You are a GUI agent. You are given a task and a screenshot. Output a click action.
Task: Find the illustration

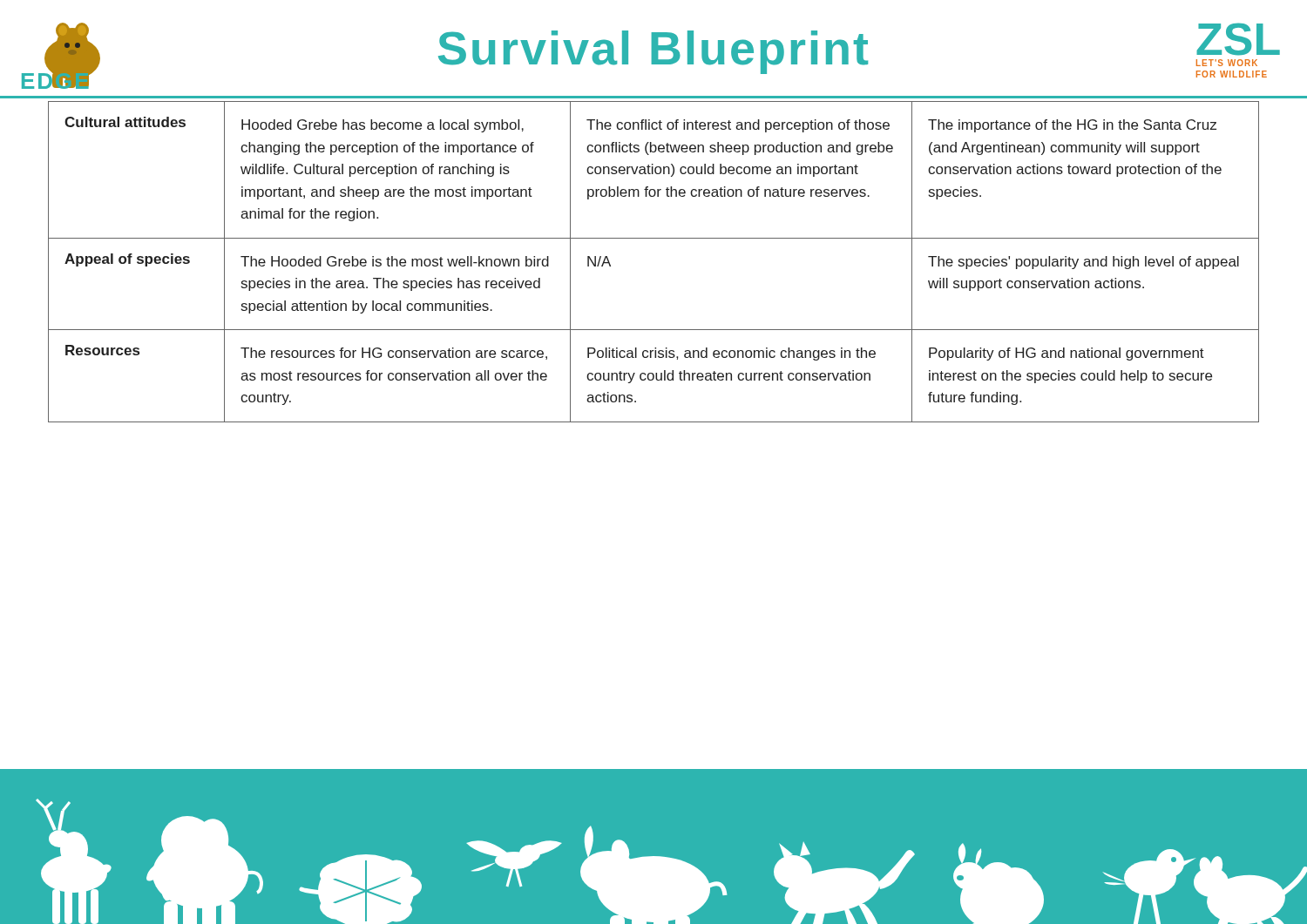pyautogui.click(x=654, y=846)
